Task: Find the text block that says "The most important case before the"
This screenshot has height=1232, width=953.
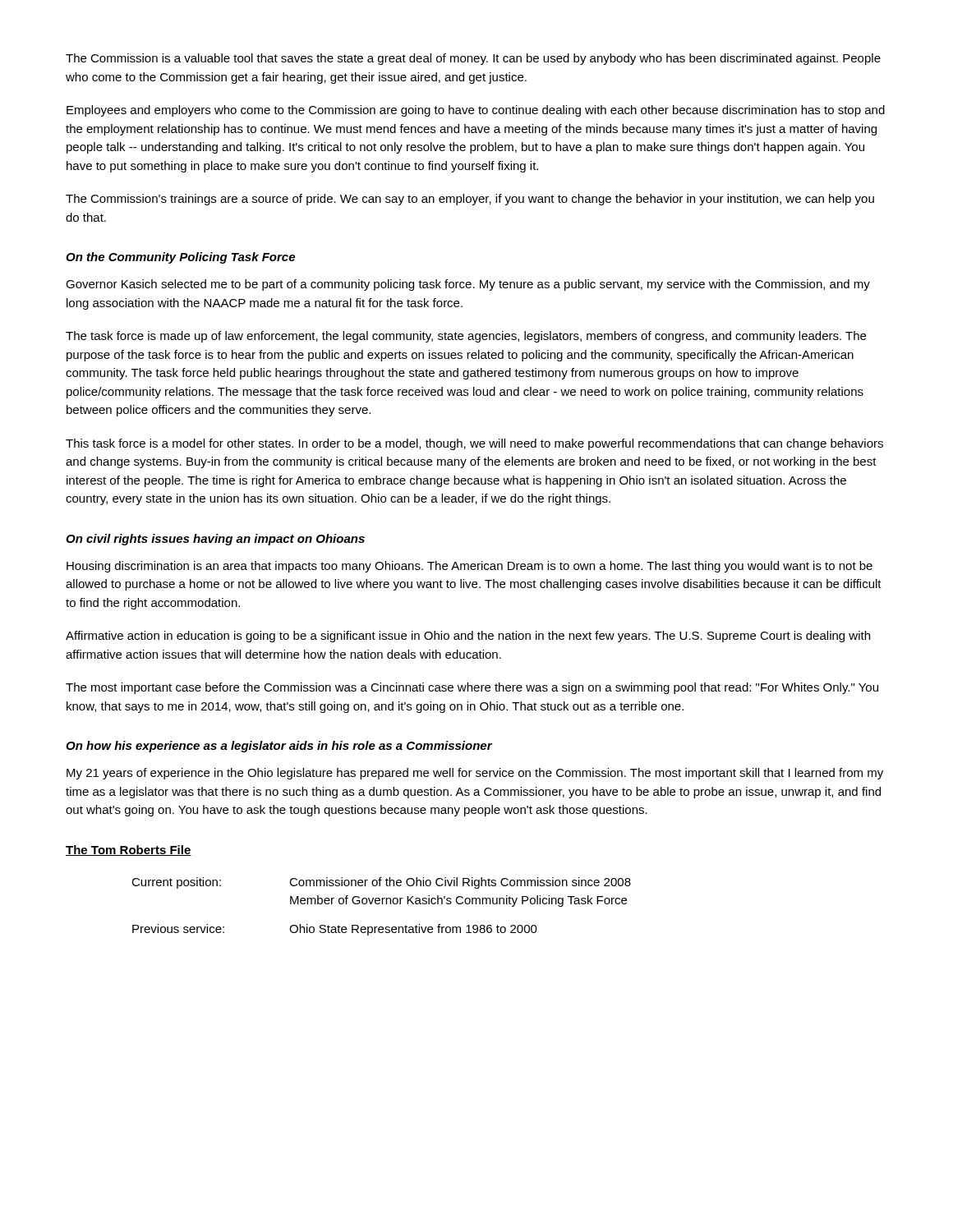Action: 472,696
